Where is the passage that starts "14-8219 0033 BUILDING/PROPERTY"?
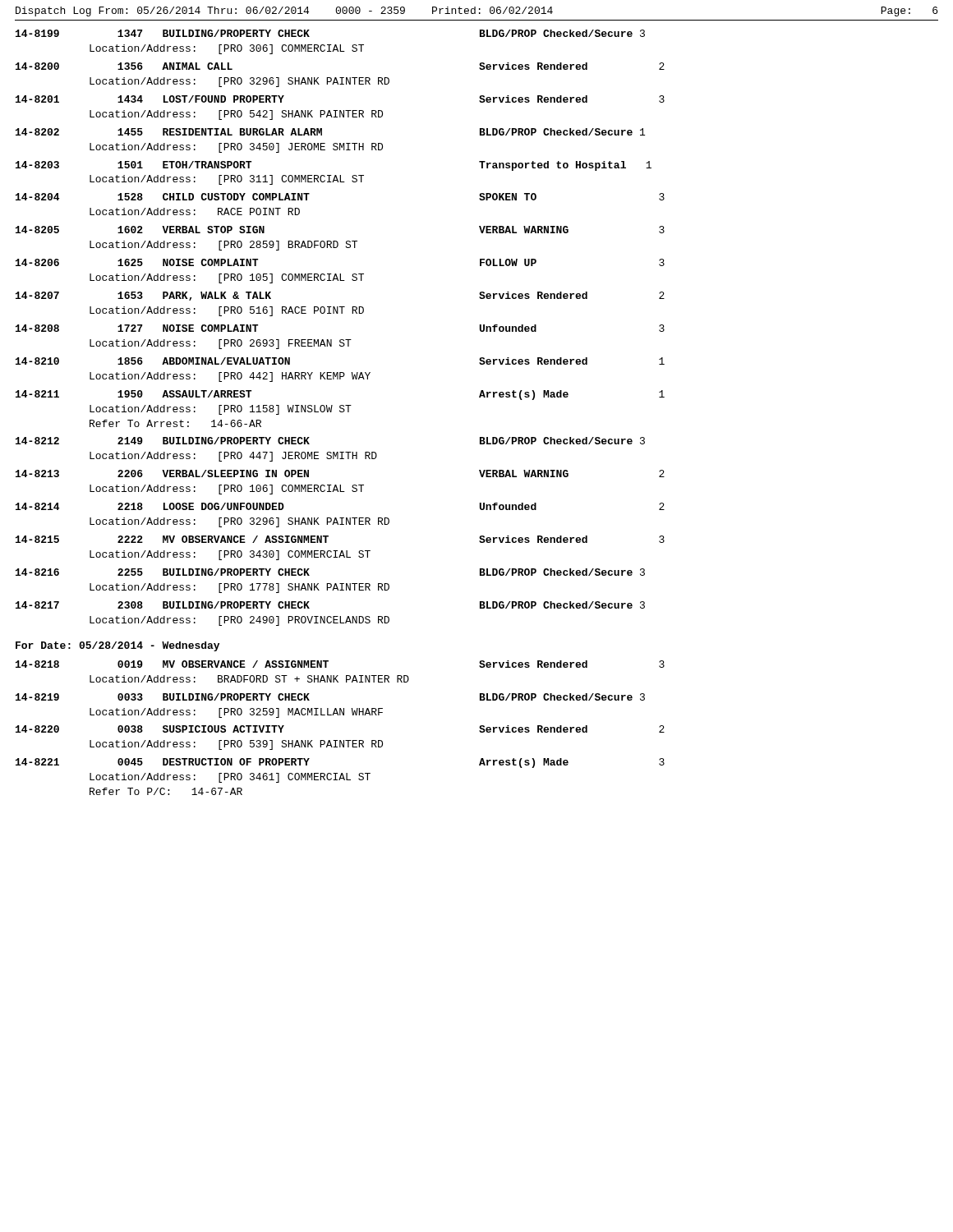The width and height of the screenshot is (953, 1232). coord(476,705)
